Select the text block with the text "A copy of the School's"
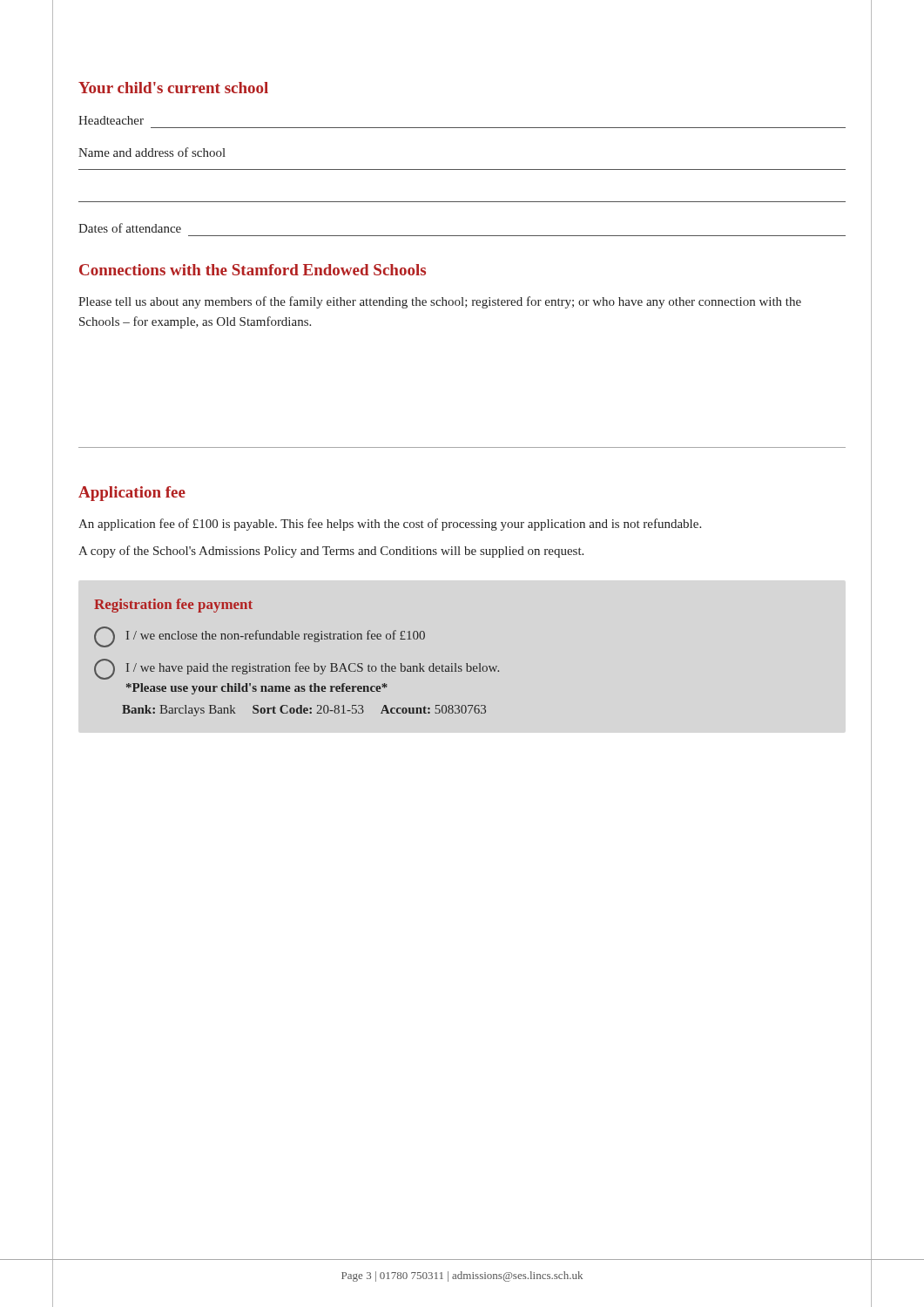The height and width of the screenshot is (1307, 924). coord(332,550)
